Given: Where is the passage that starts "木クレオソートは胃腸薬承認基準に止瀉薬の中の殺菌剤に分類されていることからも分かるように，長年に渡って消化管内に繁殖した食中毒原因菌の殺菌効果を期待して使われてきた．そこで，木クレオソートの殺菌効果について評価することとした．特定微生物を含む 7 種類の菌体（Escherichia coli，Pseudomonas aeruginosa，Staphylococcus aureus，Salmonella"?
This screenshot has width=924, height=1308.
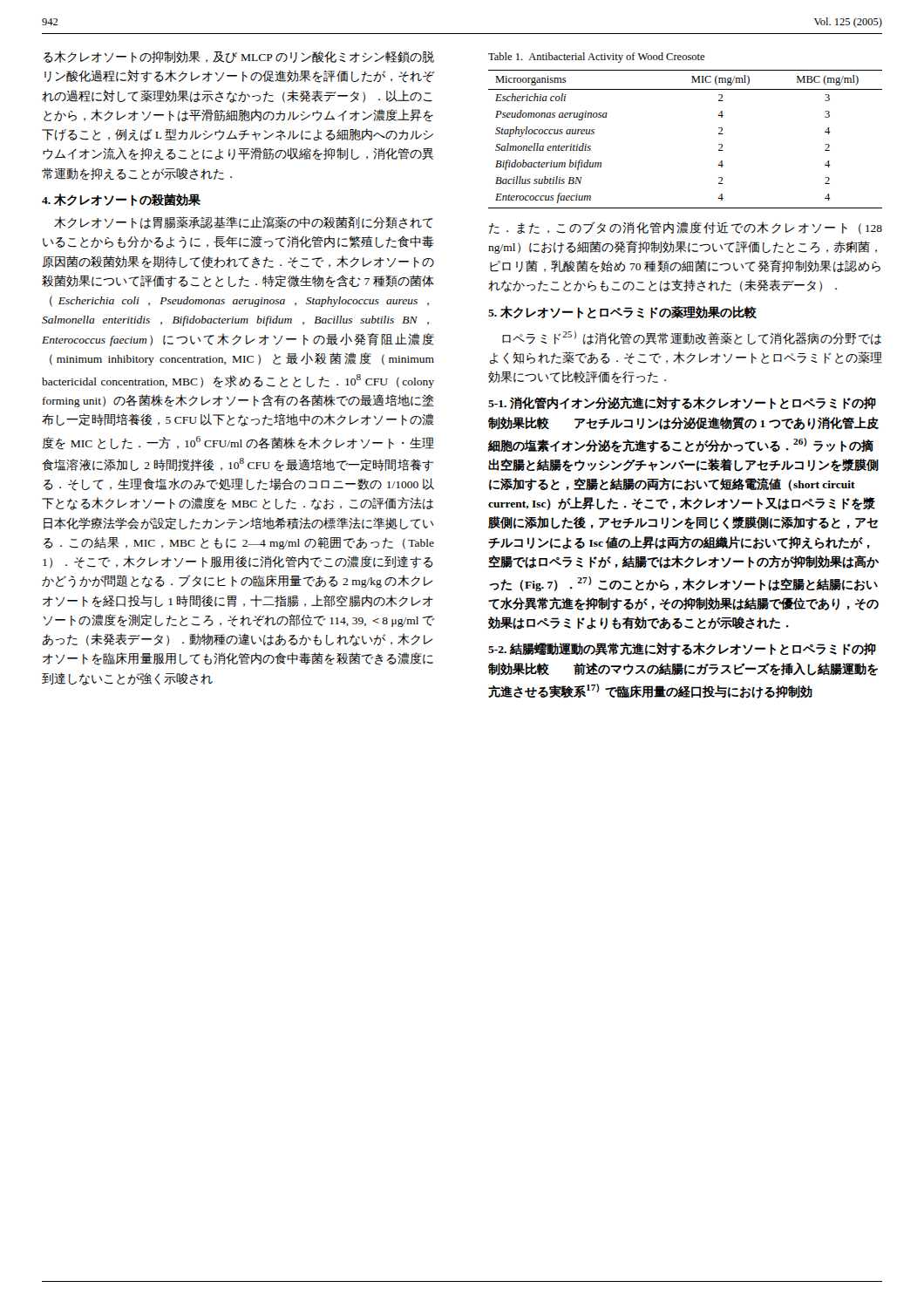Looking at the screenshot, I should click(x=238, y=451).
